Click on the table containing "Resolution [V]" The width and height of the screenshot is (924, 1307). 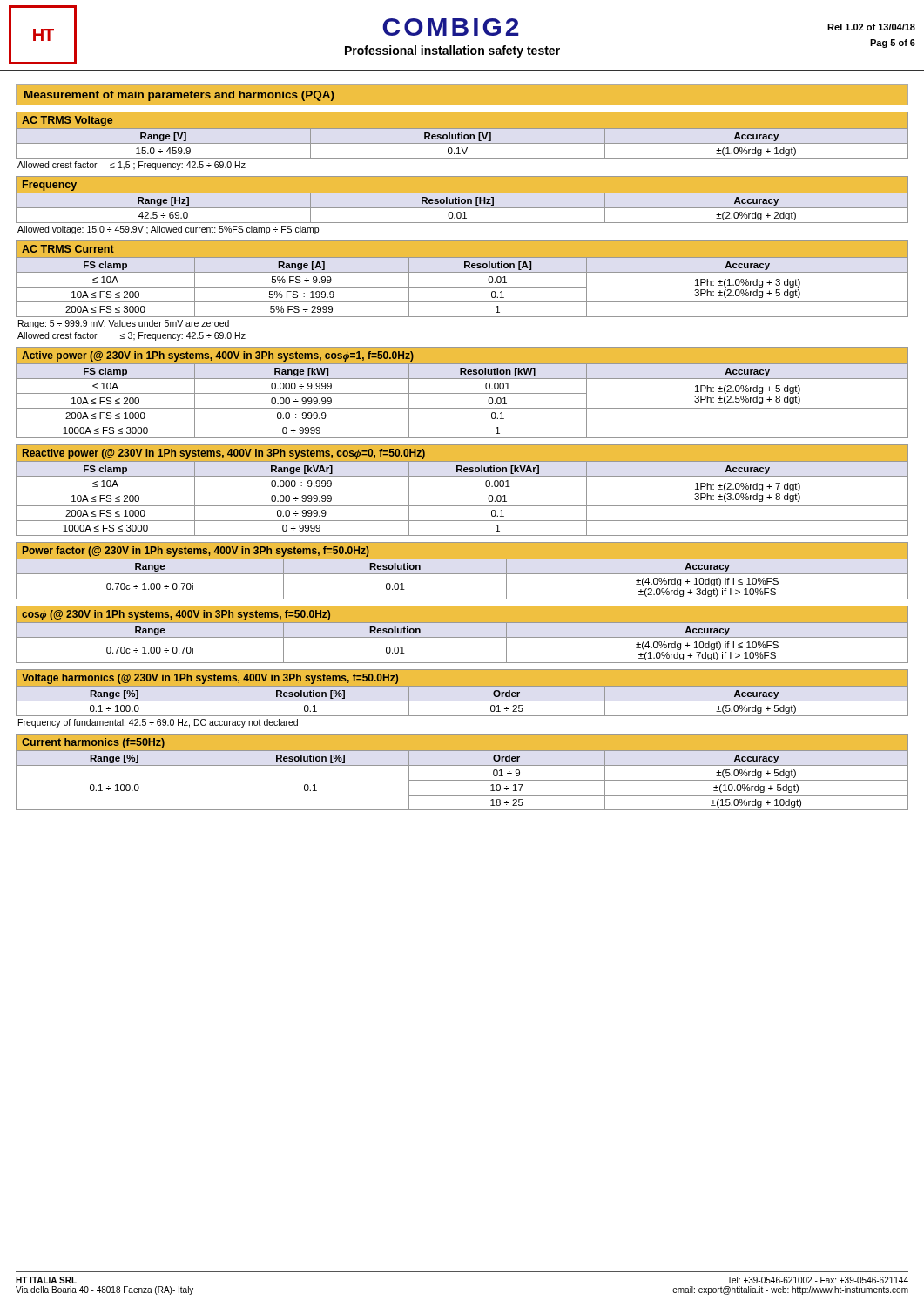click(462, 135)
